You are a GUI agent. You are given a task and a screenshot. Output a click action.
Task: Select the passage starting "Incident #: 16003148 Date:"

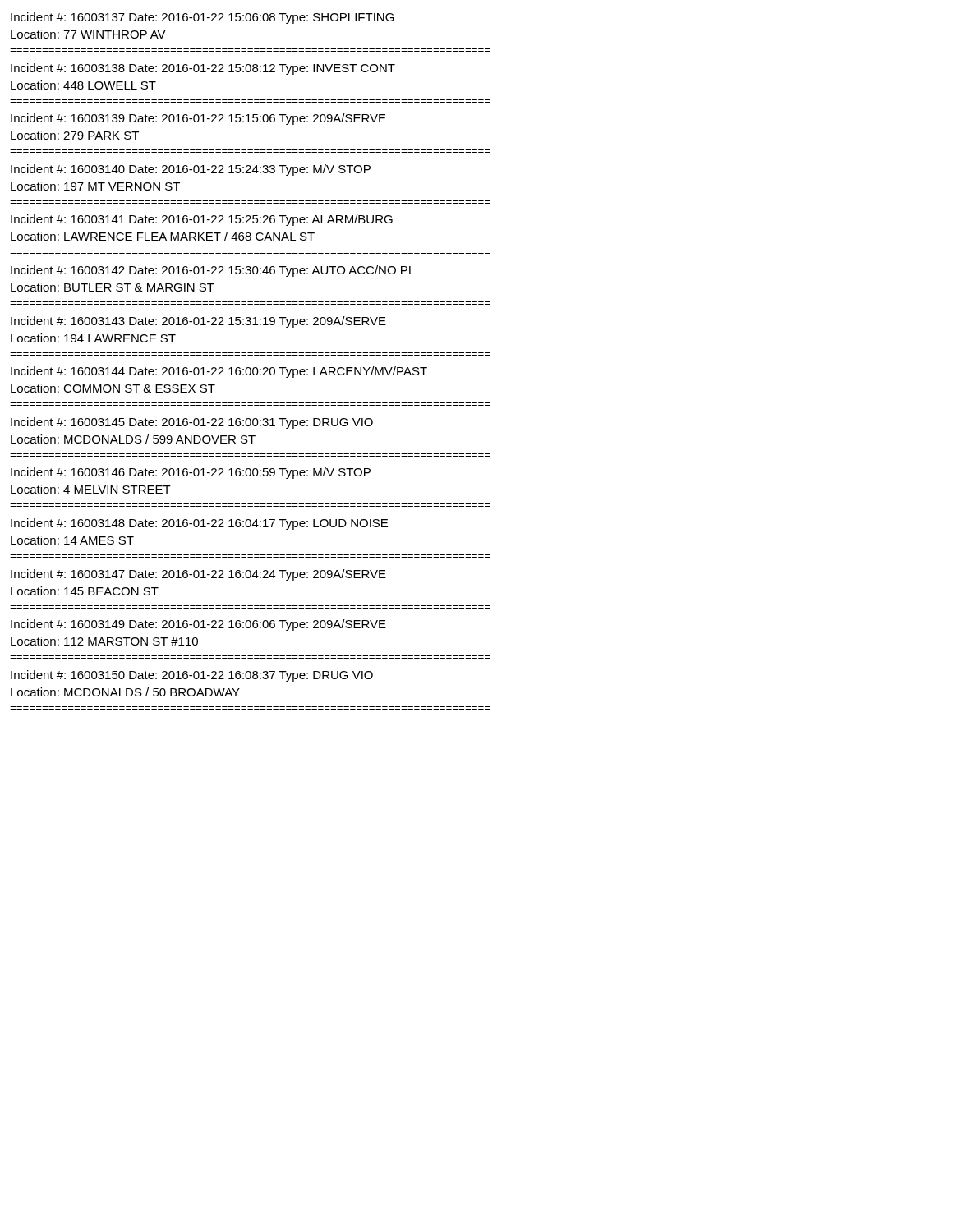pyautogui.click(x=199, y=524)
